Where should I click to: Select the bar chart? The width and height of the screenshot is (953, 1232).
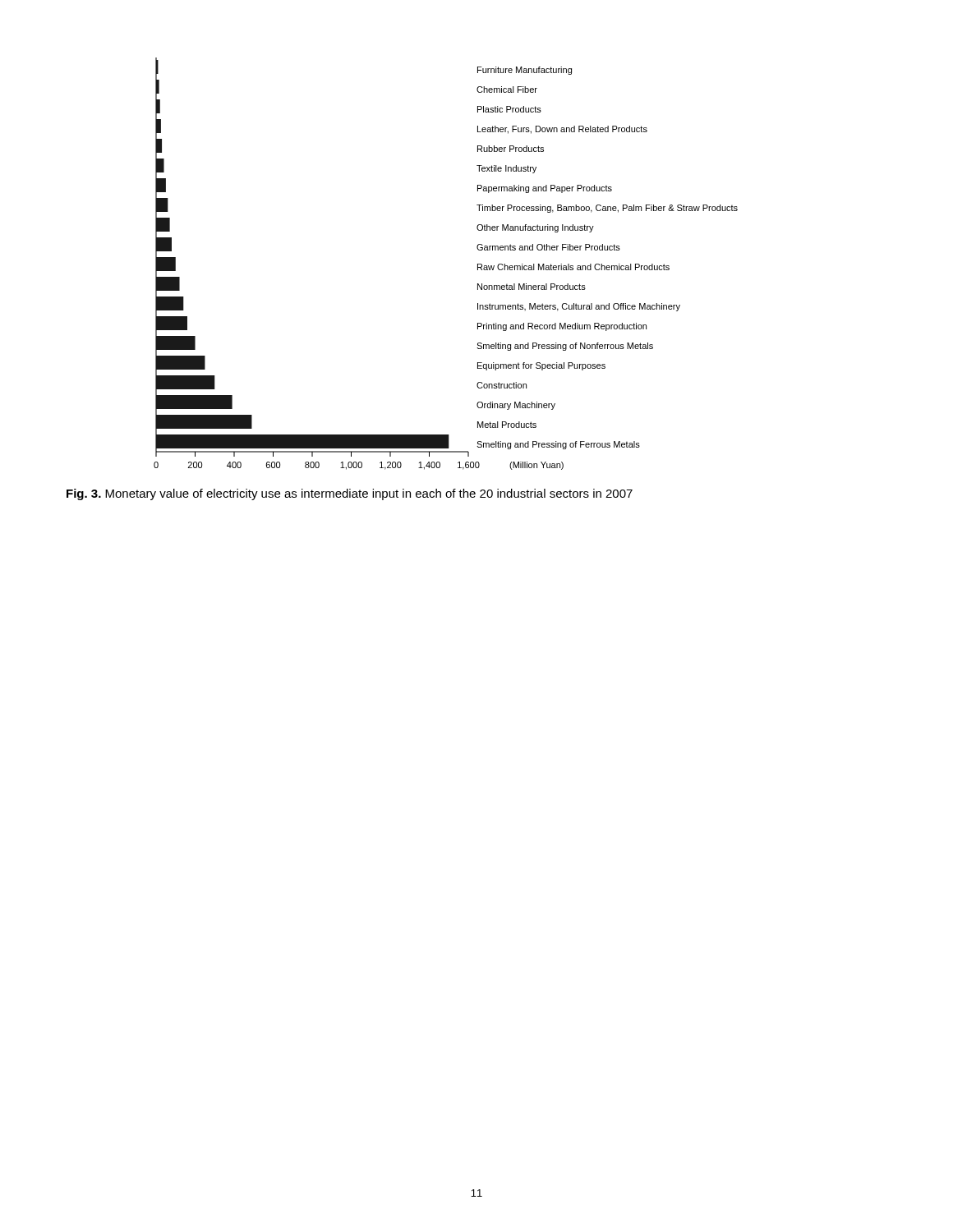394,273
